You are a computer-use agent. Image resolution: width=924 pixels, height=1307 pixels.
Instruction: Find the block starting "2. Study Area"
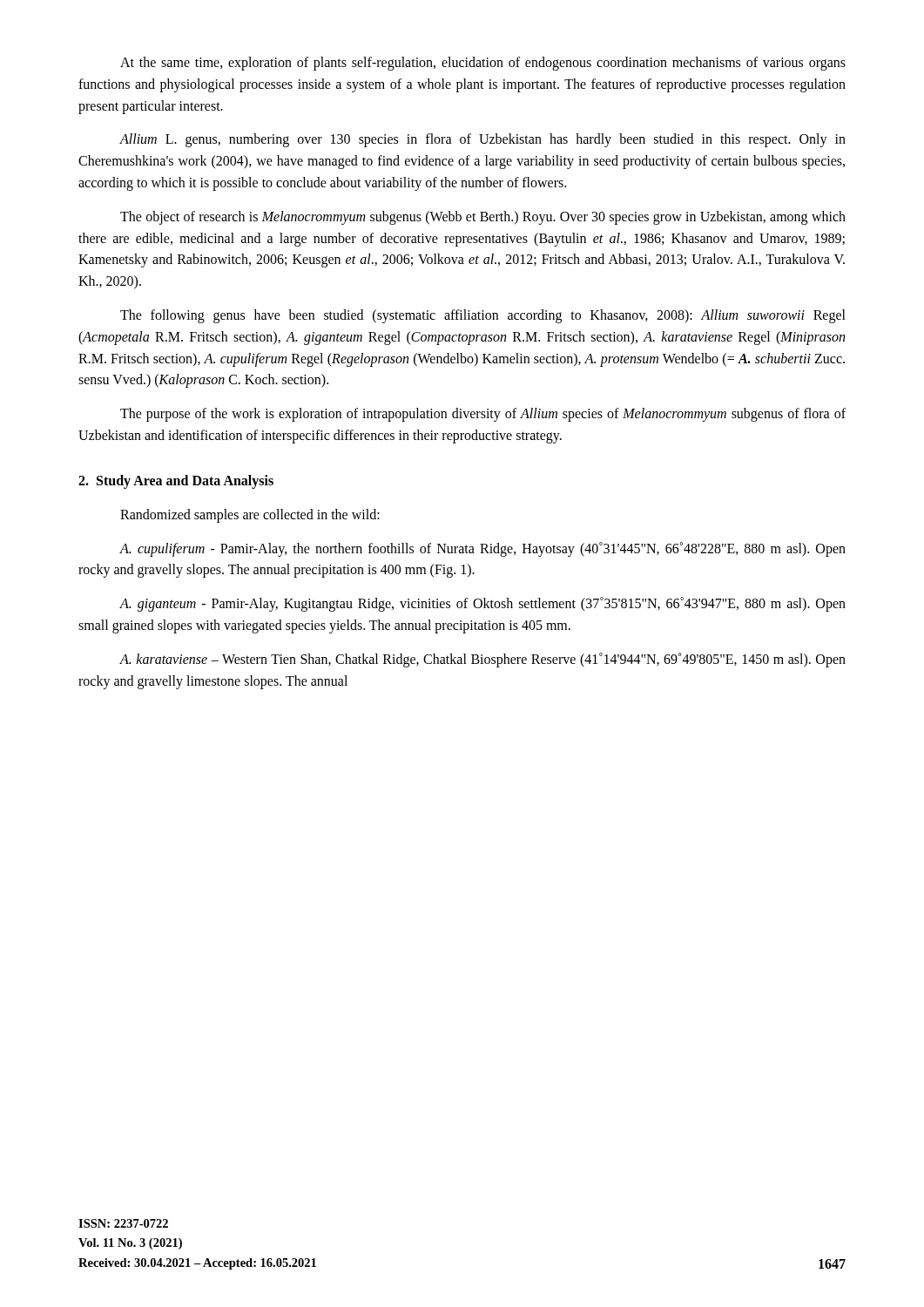click(x=176, y=480)
